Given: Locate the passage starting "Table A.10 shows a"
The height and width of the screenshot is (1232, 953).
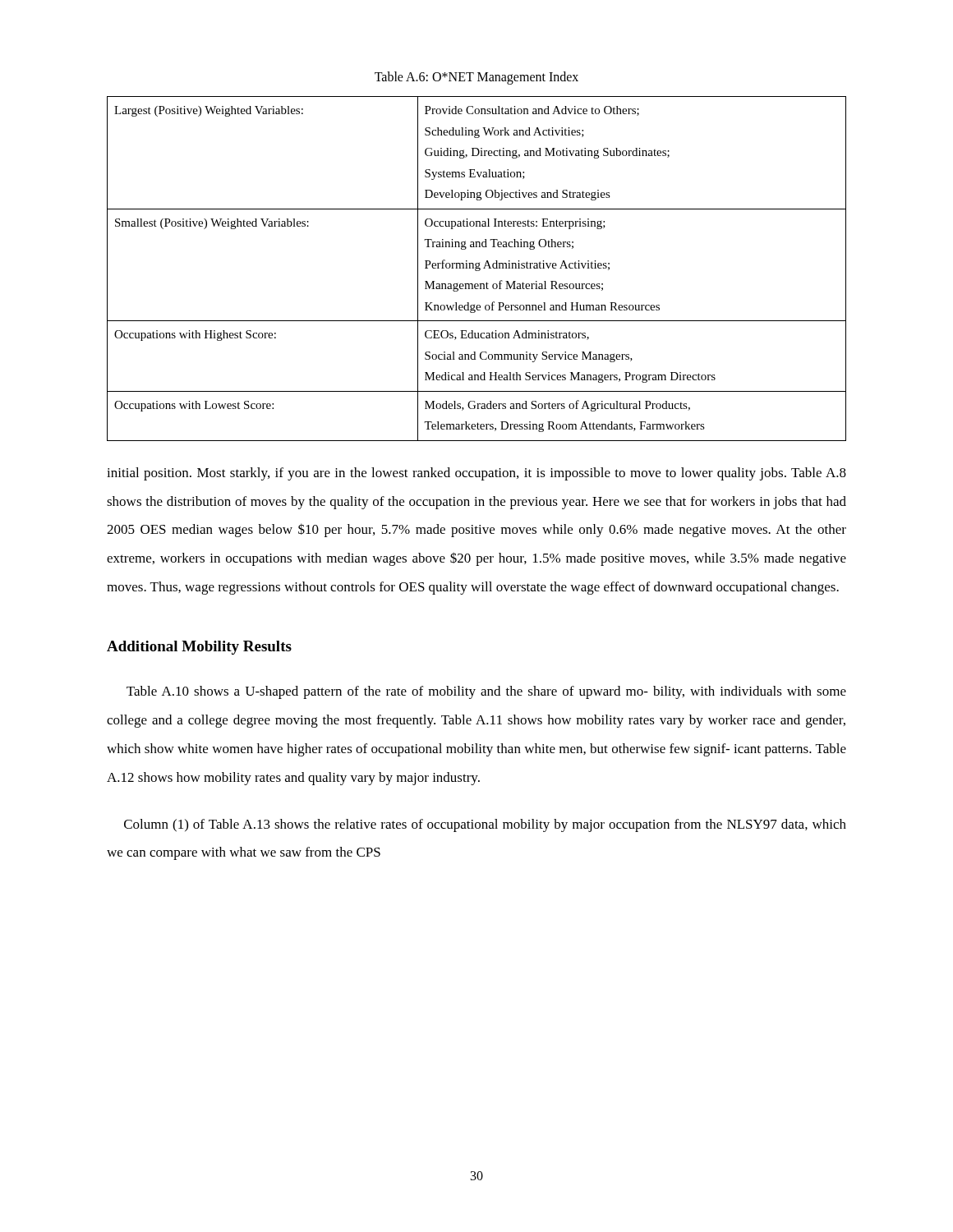Looking at the screenshot, I should (x=476, y=734).
